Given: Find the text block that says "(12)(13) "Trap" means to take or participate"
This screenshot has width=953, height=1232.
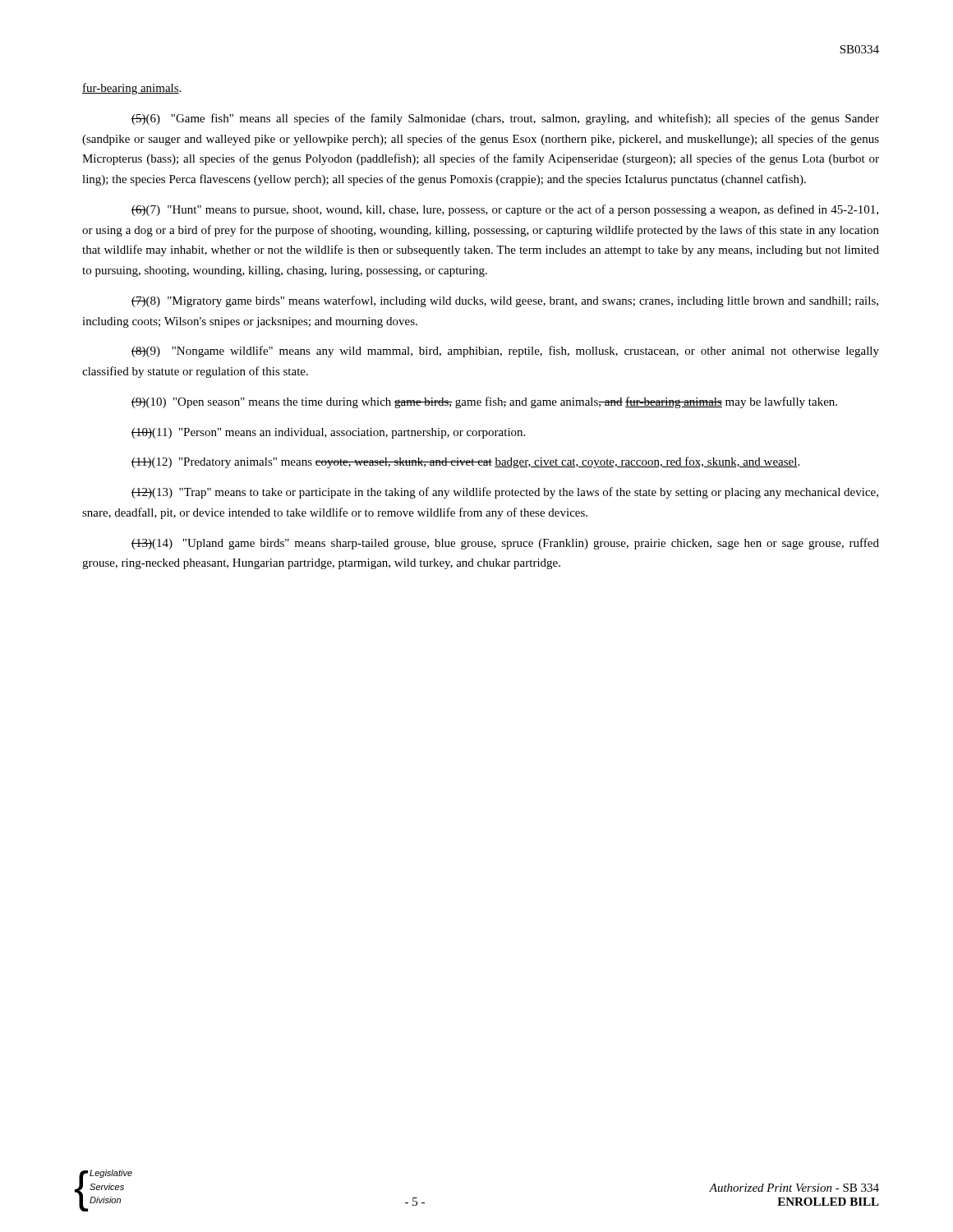Looking at the screenshot, I should (x=481, y=502).
